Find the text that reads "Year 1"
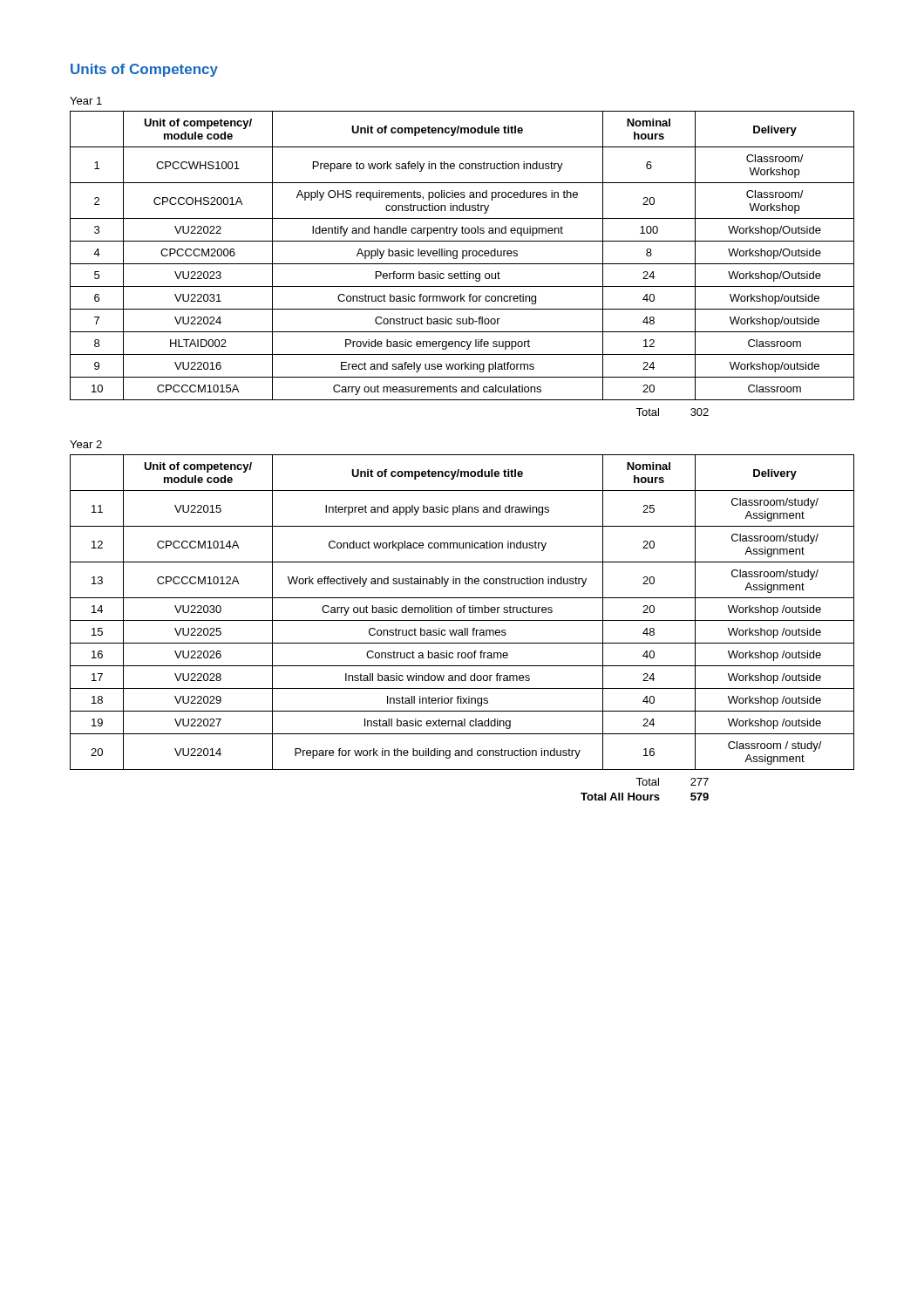This screenshot has height=1308, width=924. pos(86,101)
